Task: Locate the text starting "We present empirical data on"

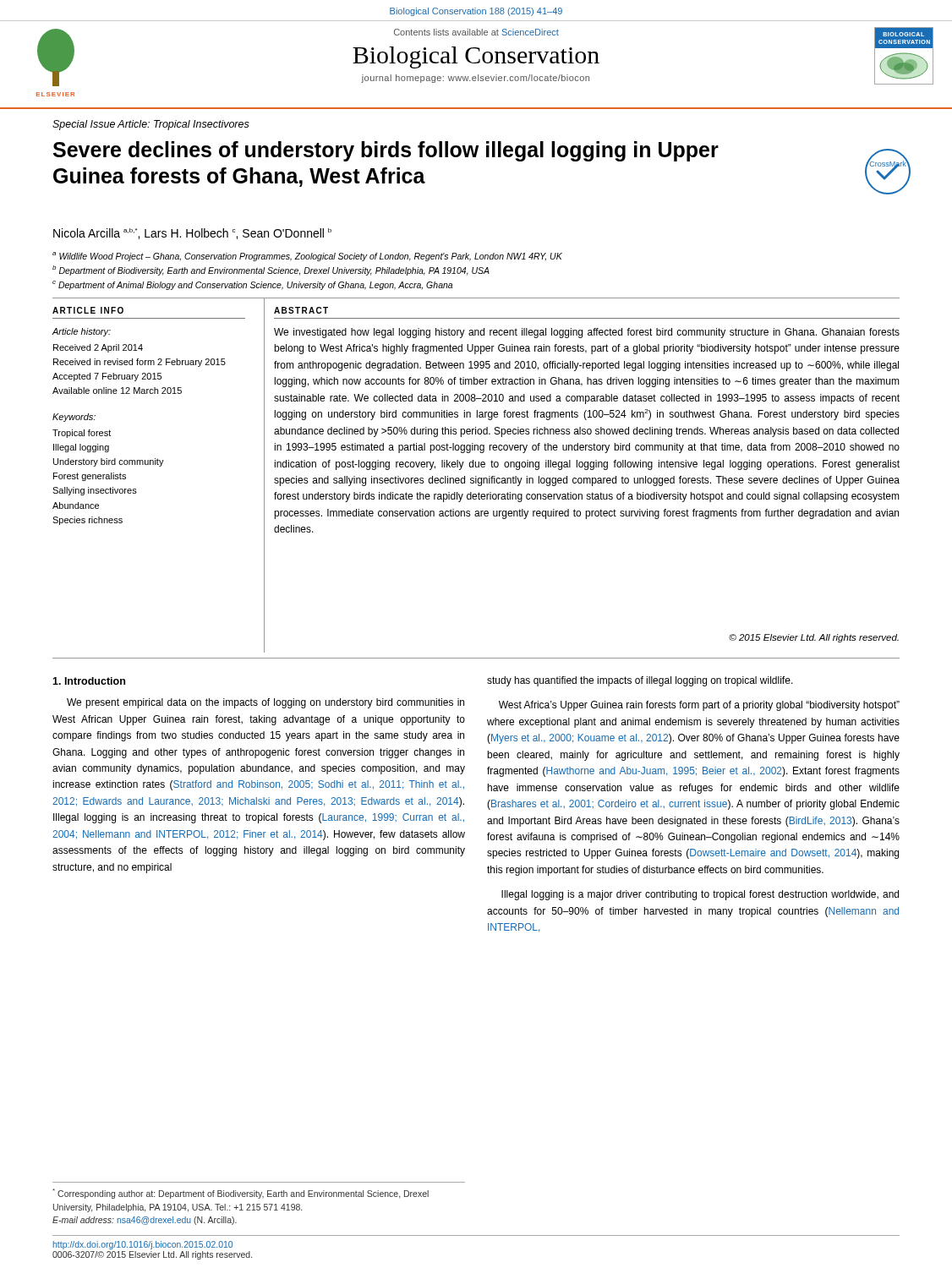Action: click(x=259, y=785)
